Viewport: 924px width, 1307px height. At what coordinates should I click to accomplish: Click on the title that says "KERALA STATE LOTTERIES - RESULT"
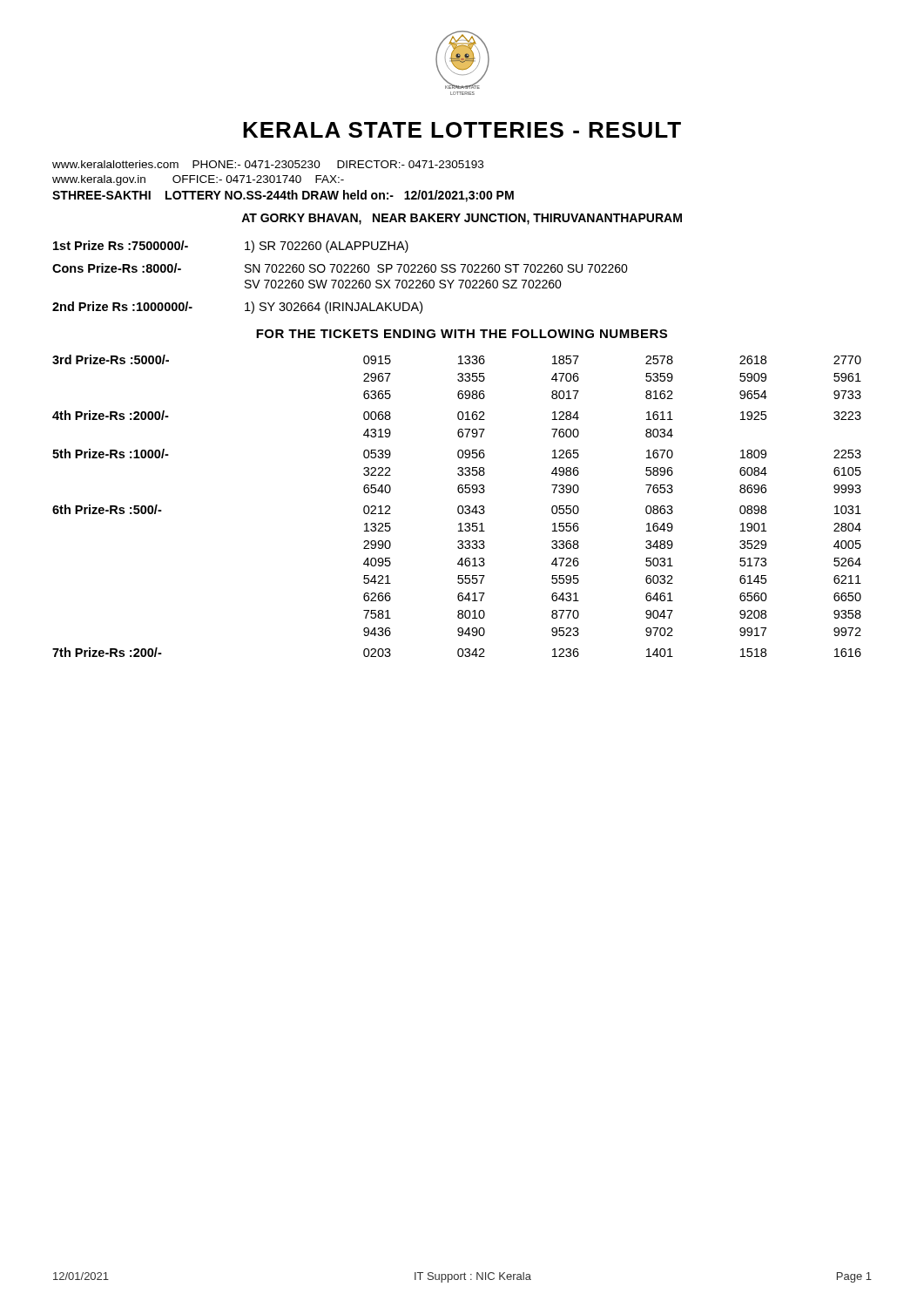coord(462,130)
